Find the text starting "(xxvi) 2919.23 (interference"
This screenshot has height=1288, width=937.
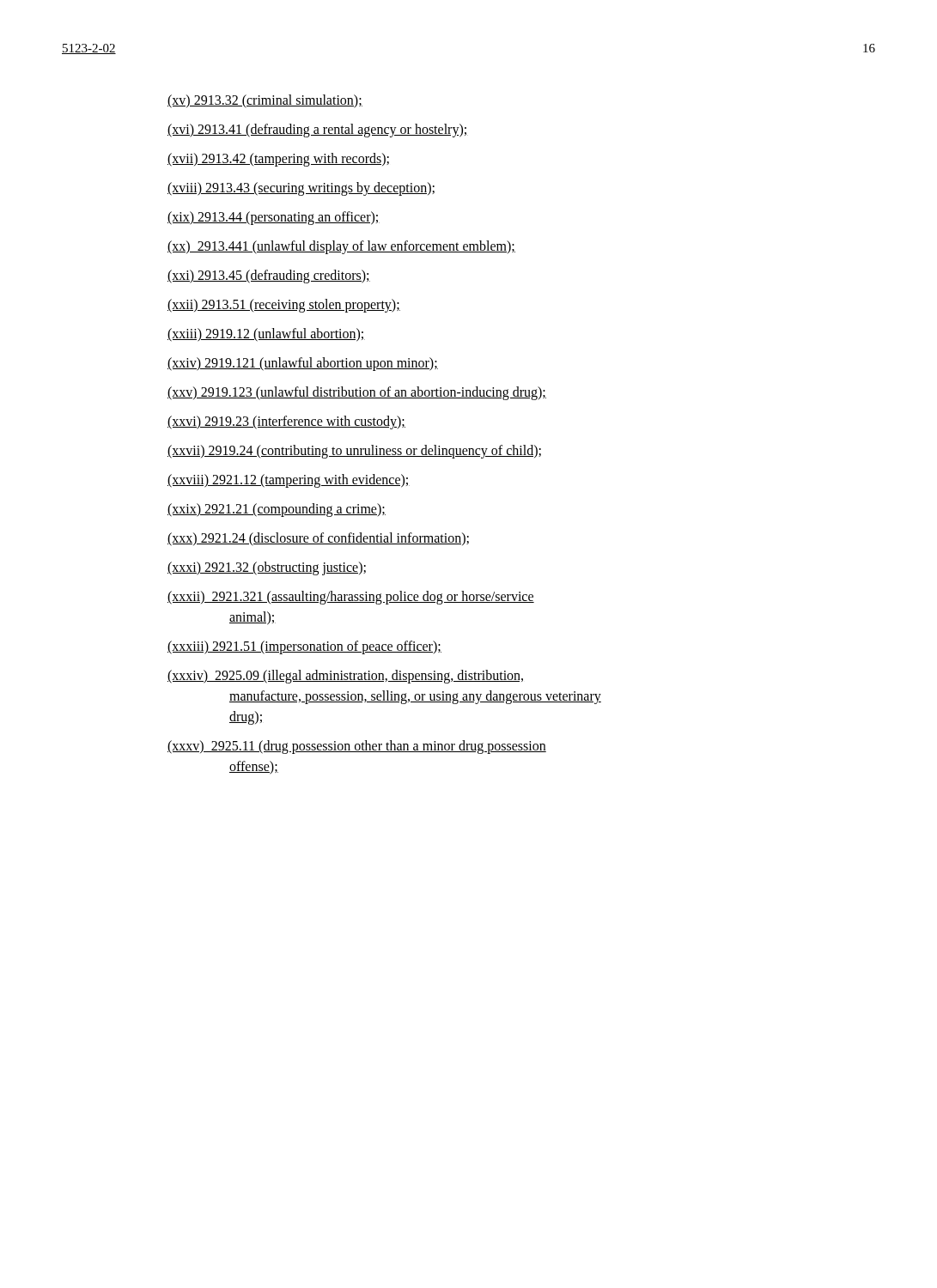click(x=286, y=421)
